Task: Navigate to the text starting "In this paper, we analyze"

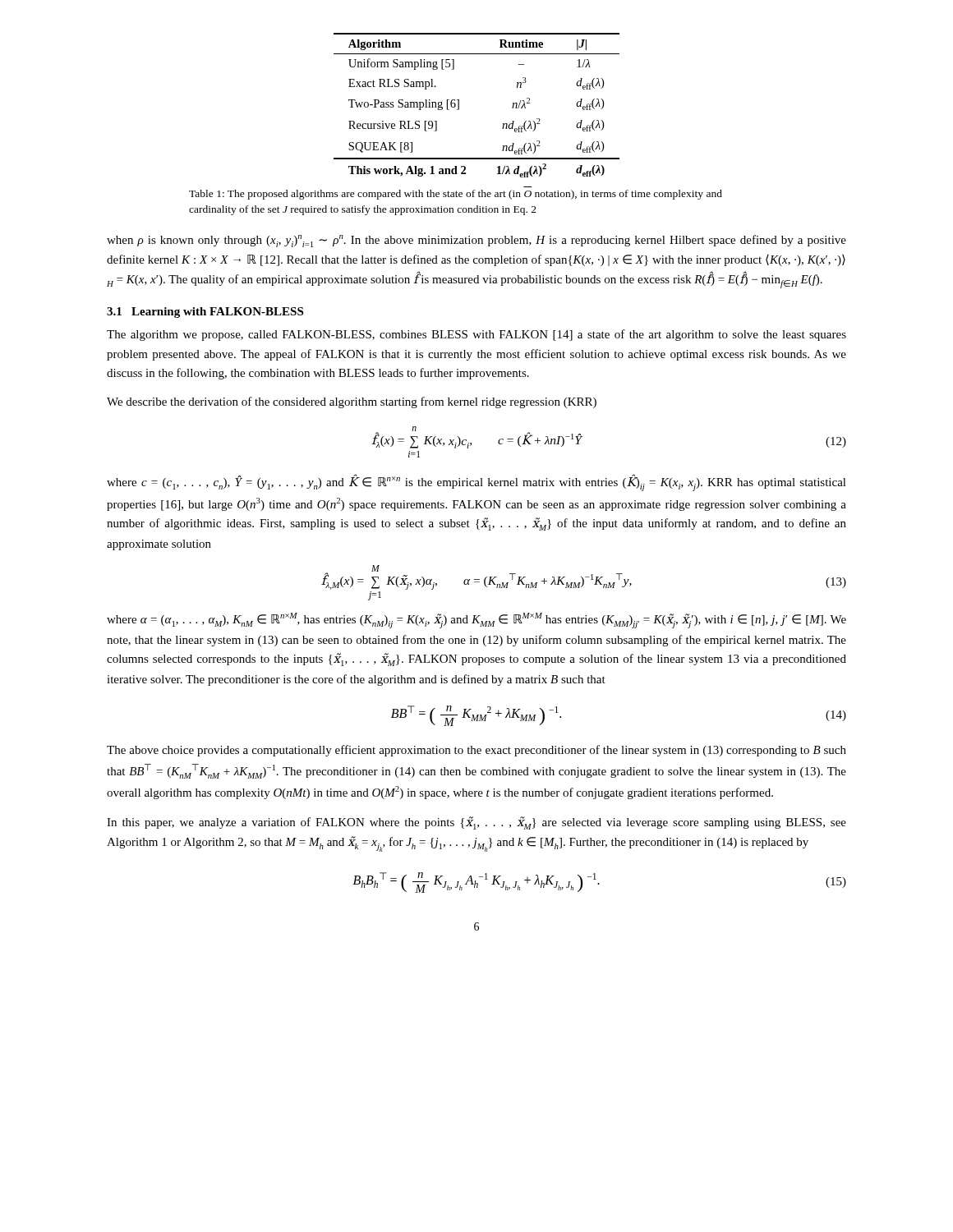Action: [476, 834]
